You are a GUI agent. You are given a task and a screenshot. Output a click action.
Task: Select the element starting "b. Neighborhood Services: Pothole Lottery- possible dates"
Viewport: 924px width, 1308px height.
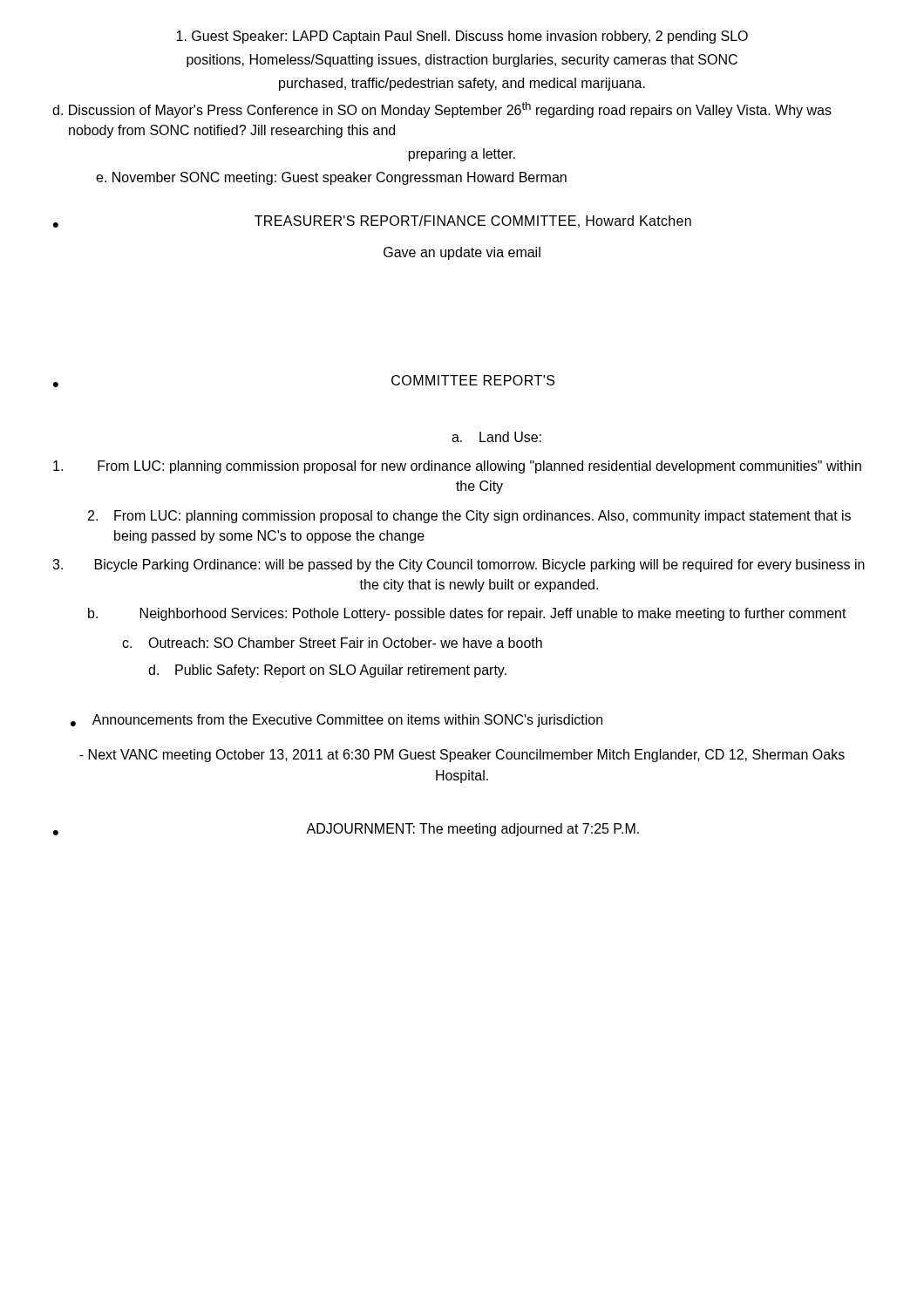(x=479, y=616)
